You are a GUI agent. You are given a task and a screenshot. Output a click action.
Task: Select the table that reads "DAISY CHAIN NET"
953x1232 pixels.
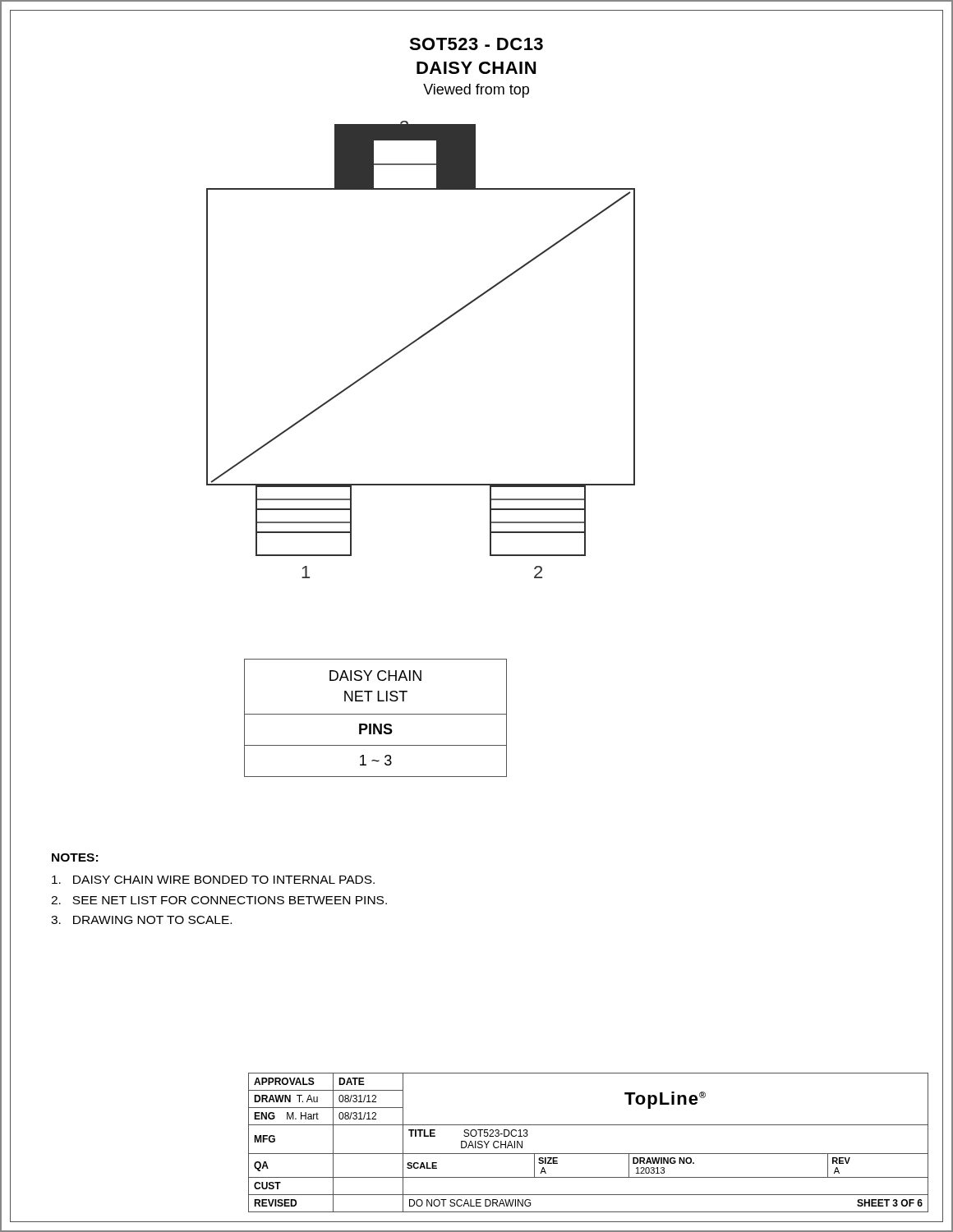(375, 718)
